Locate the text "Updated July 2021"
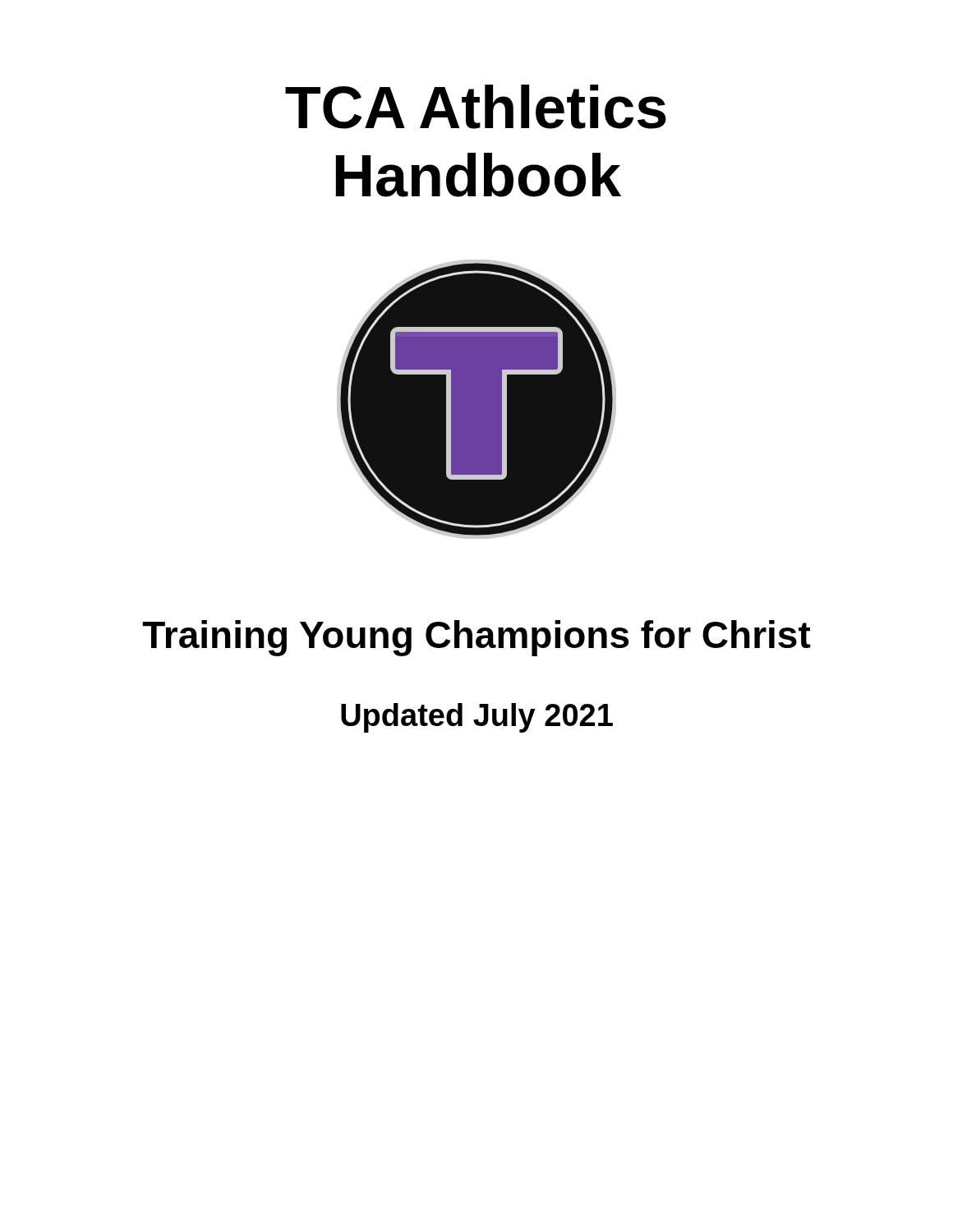This screenshot has height=1232, width=953. click(476, 715)
